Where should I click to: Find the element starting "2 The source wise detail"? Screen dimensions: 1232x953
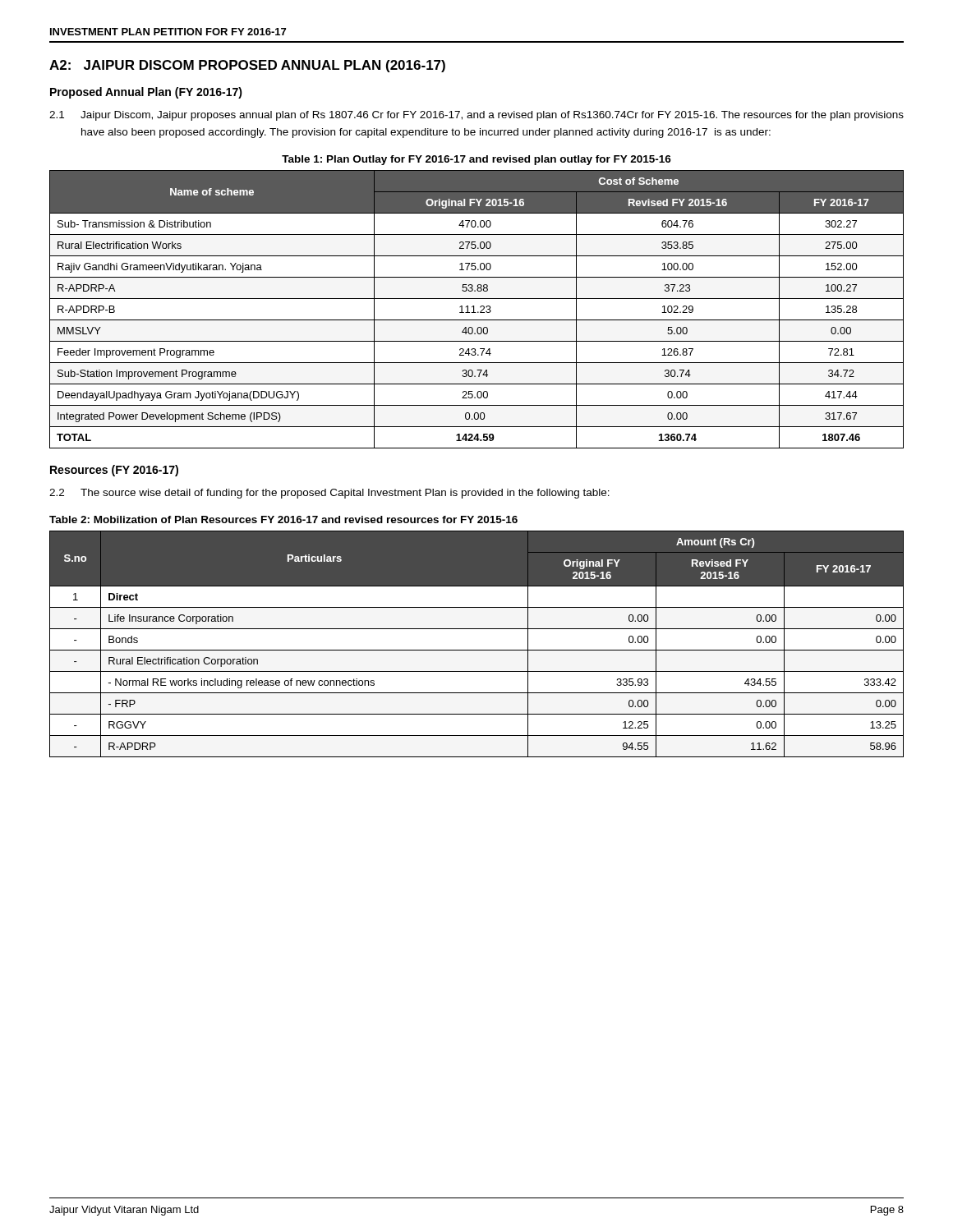(x=476, y=493)
